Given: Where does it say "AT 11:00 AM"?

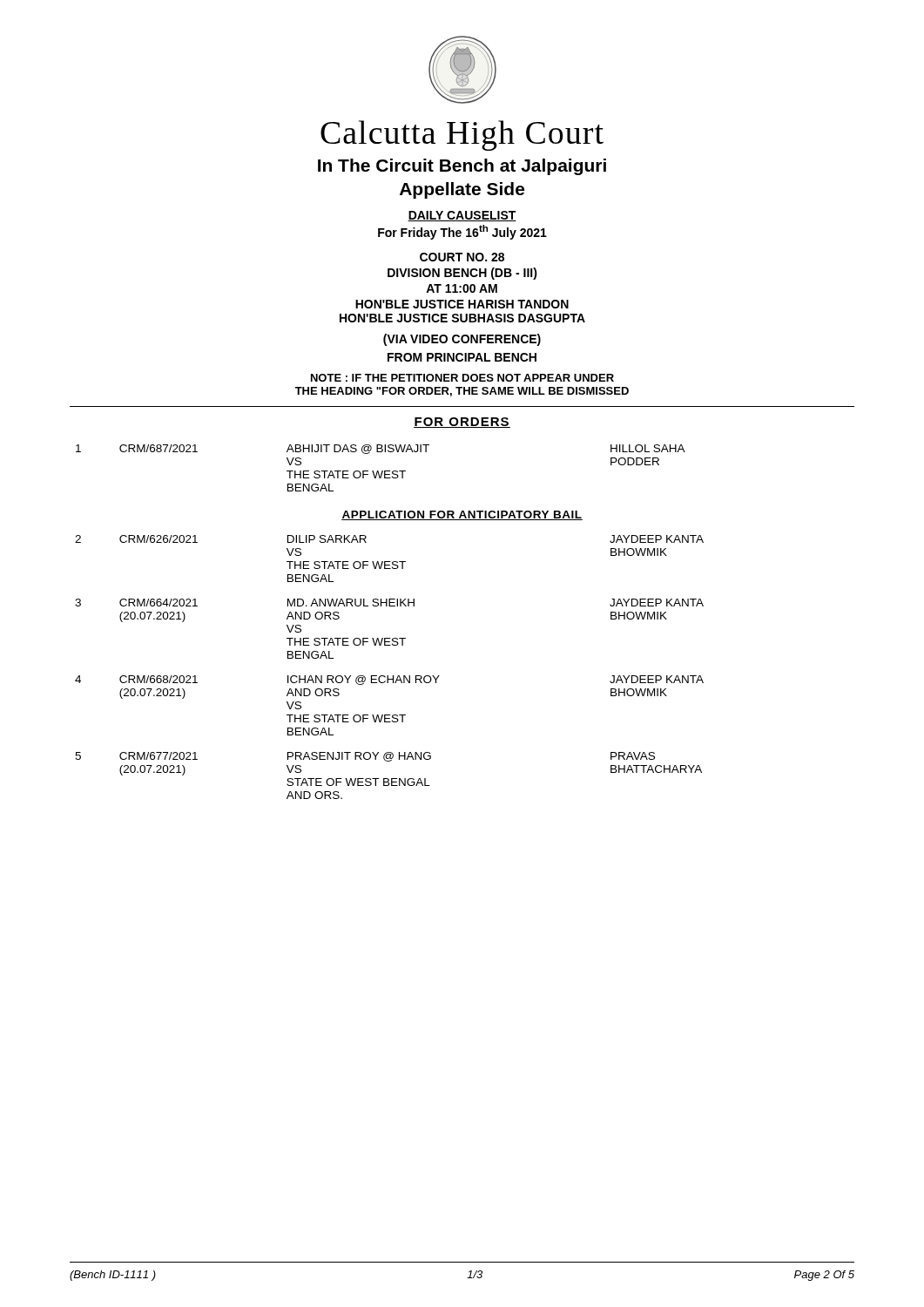Looking at the screenshot, I should [x=462, y=288].
